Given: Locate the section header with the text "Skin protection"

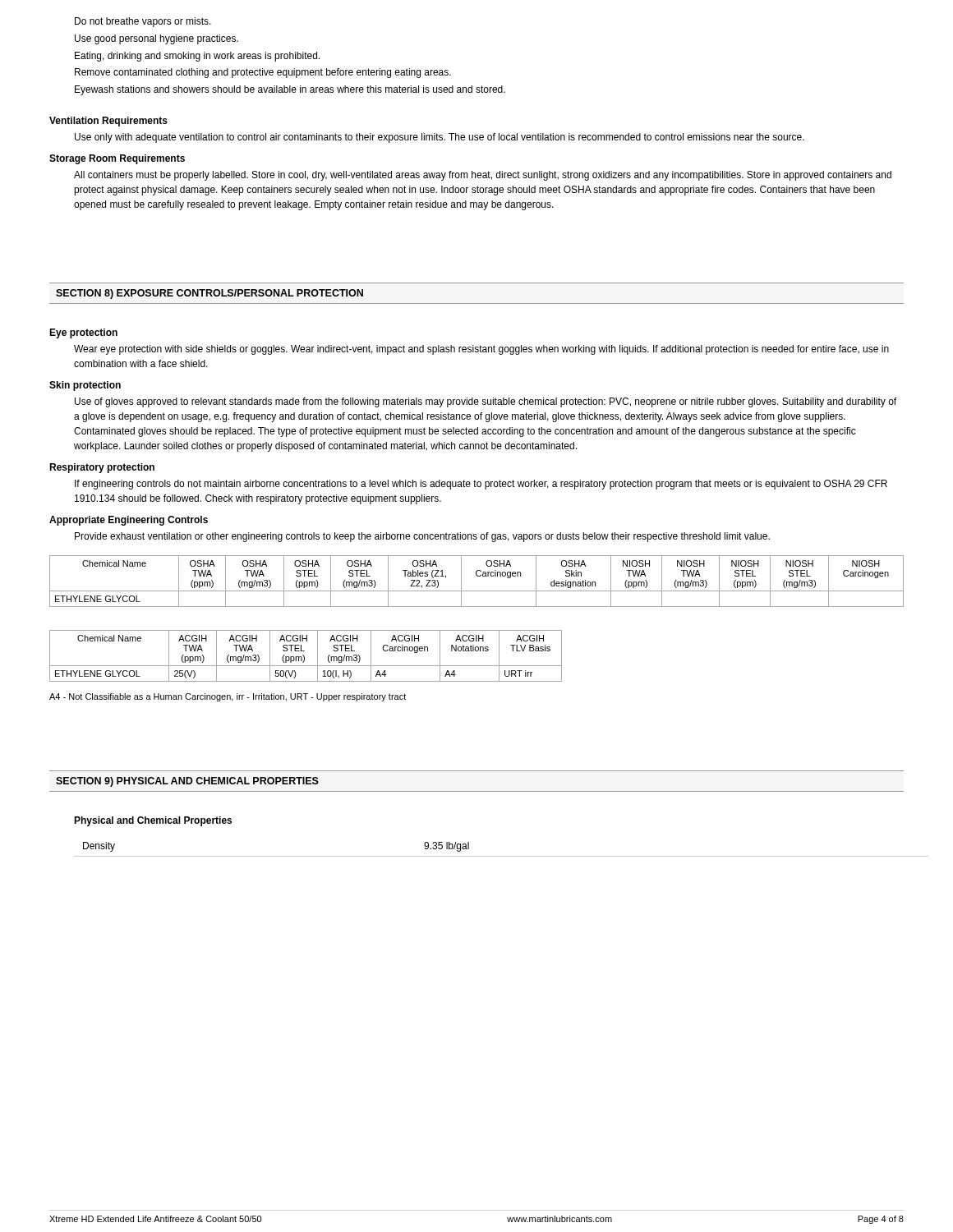Looking at the screenshot, I should 85,385.
